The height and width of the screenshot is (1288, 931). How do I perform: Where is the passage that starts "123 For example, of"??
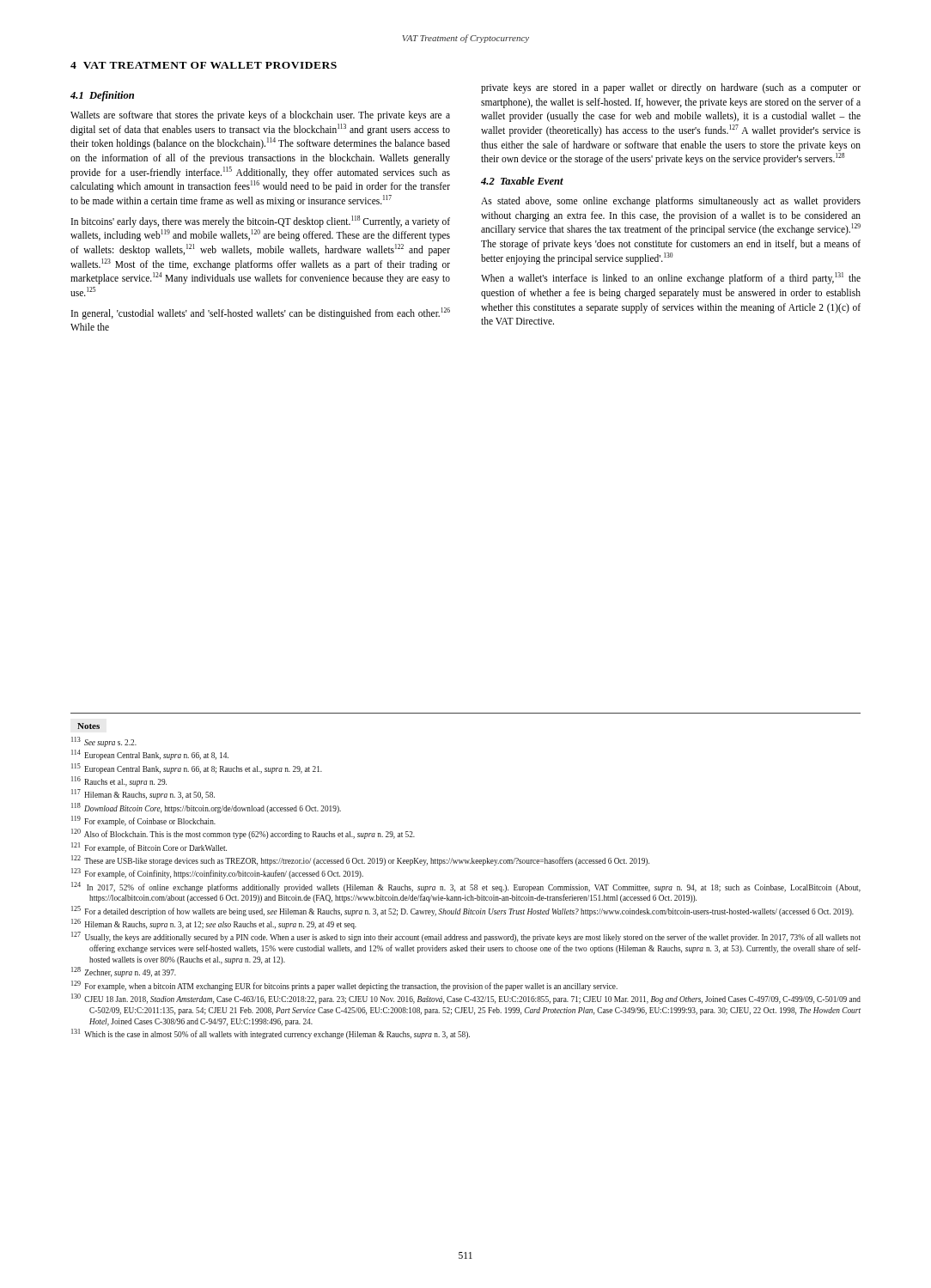[x=217, y=874]
